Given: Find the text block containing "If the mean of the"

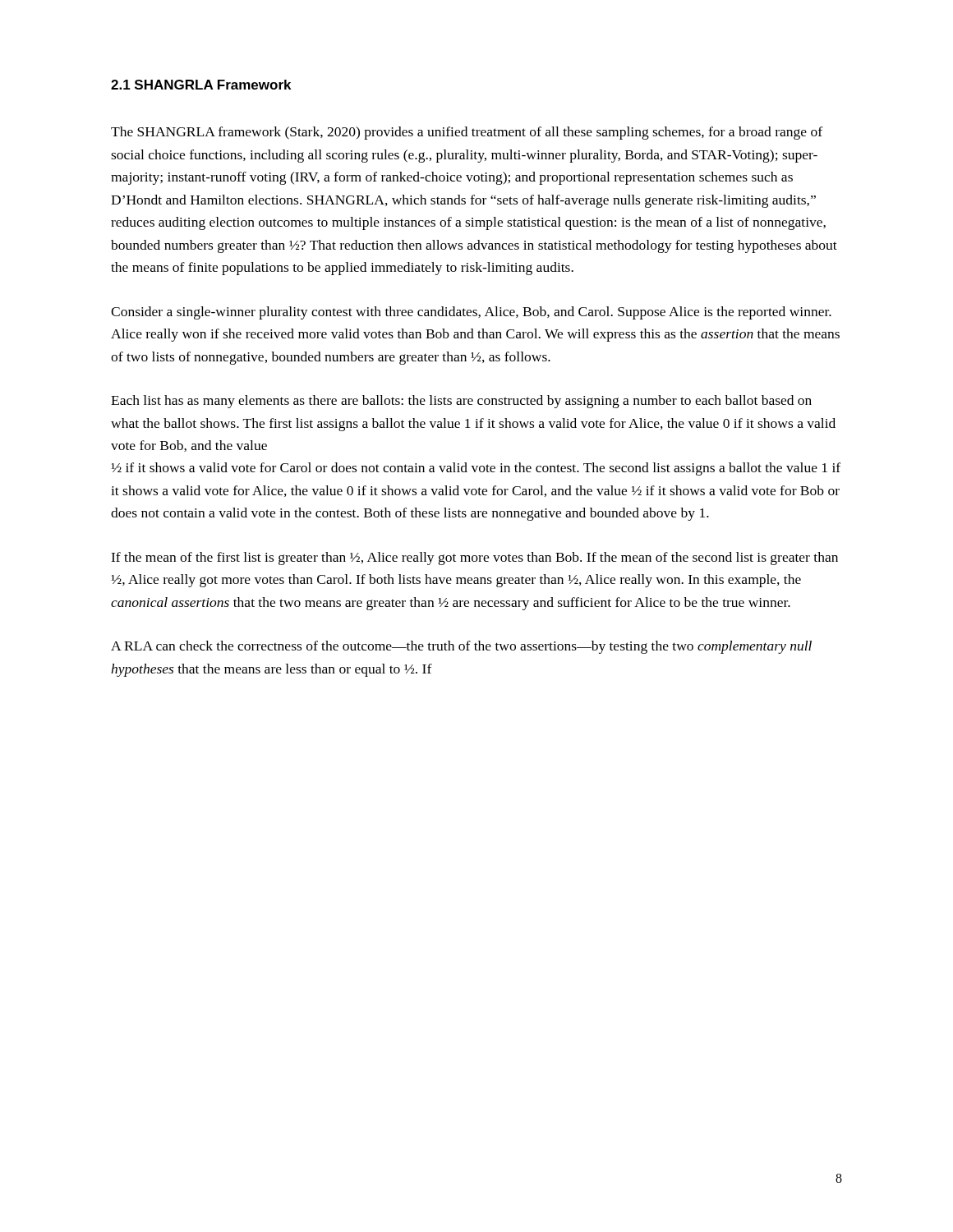Looking at the screenshot, I should click(x=475, y=579).
